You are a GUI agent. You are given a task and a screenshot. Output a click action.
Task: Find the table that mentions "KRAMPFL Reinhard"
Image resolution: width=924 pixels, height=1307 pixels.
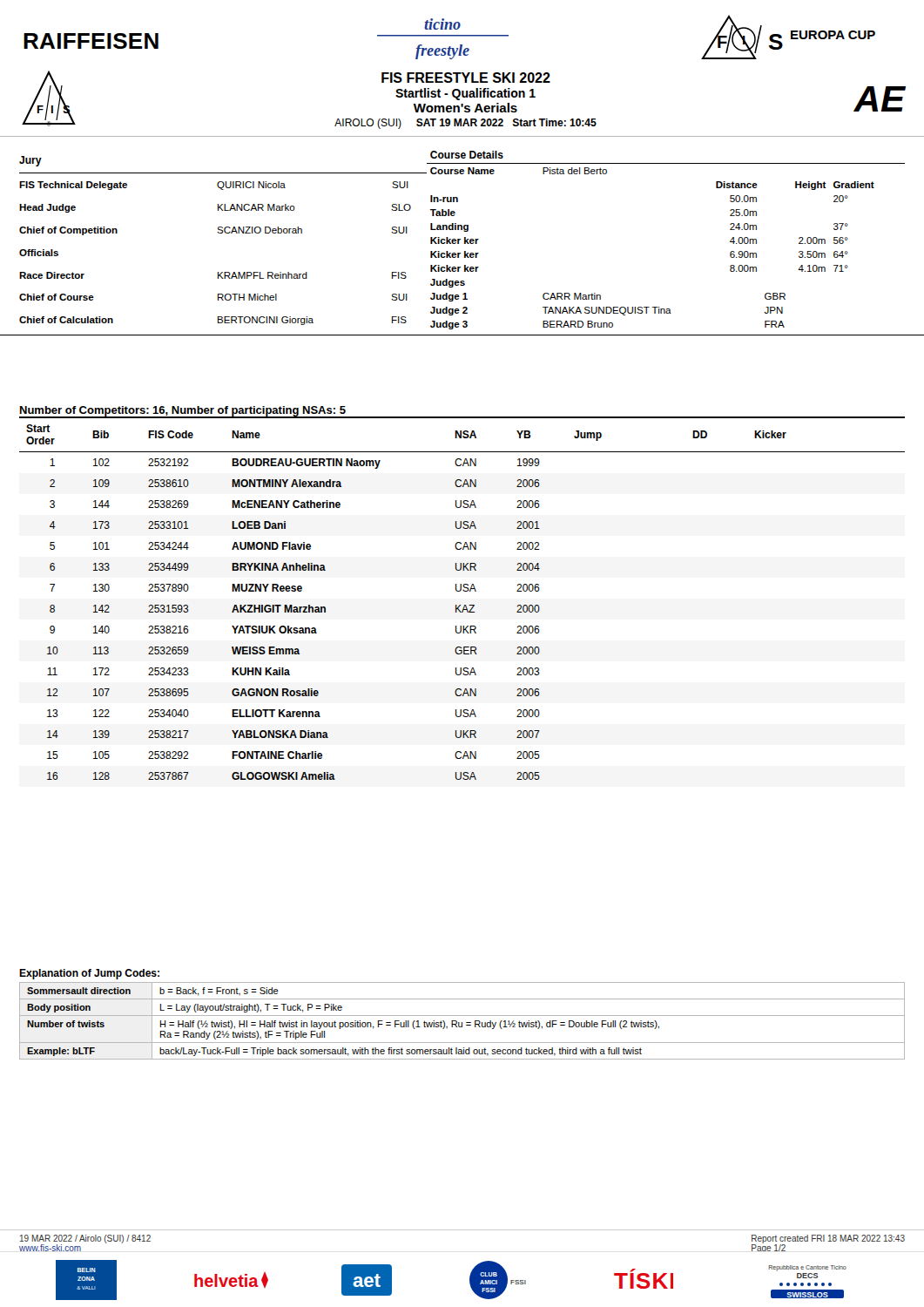click(x=462, y=240)
